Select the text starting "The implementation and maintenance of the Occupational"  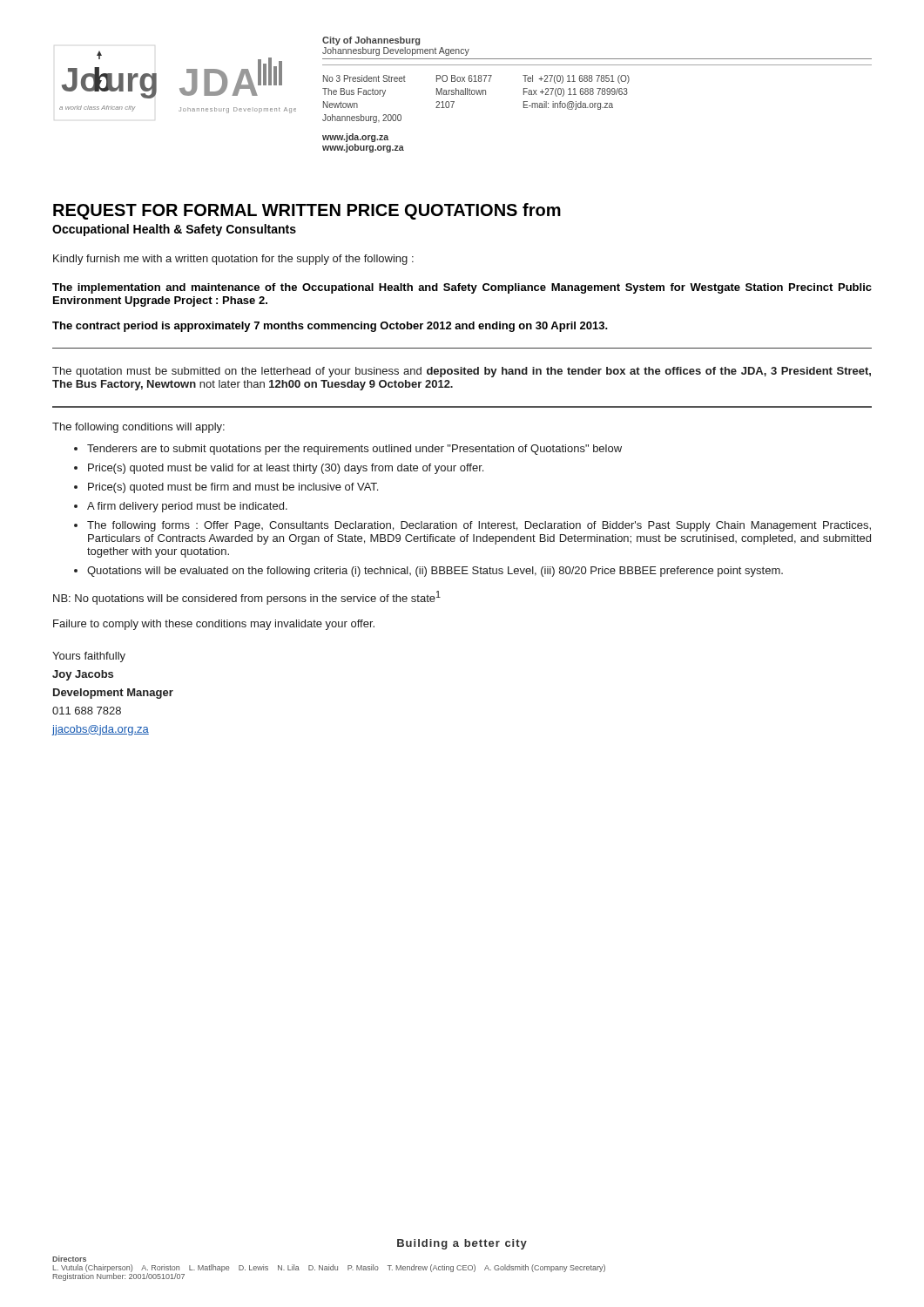click(x=462, y=294)
